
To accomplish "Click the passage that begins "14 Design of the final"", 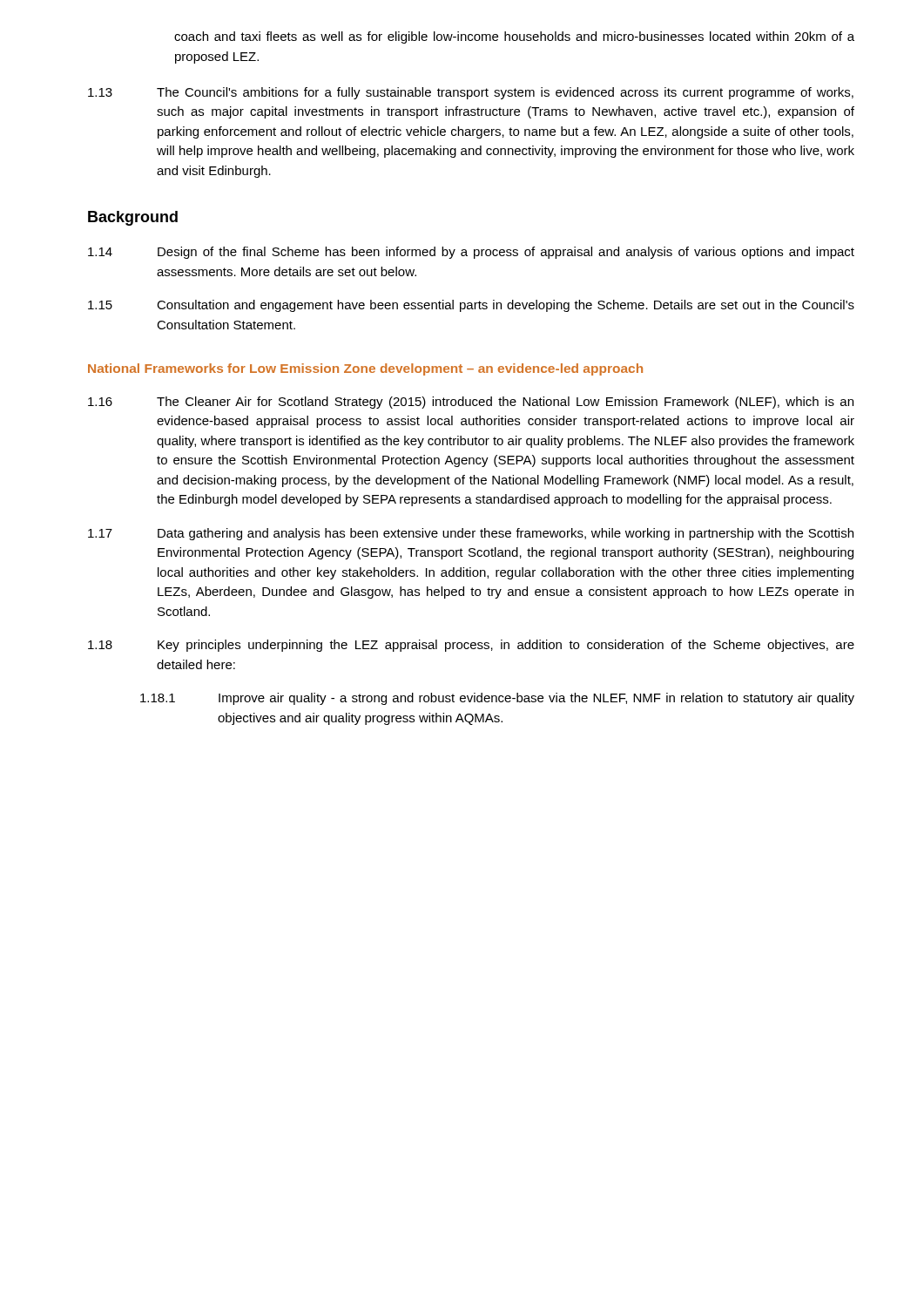I will (x=471, y=262).
